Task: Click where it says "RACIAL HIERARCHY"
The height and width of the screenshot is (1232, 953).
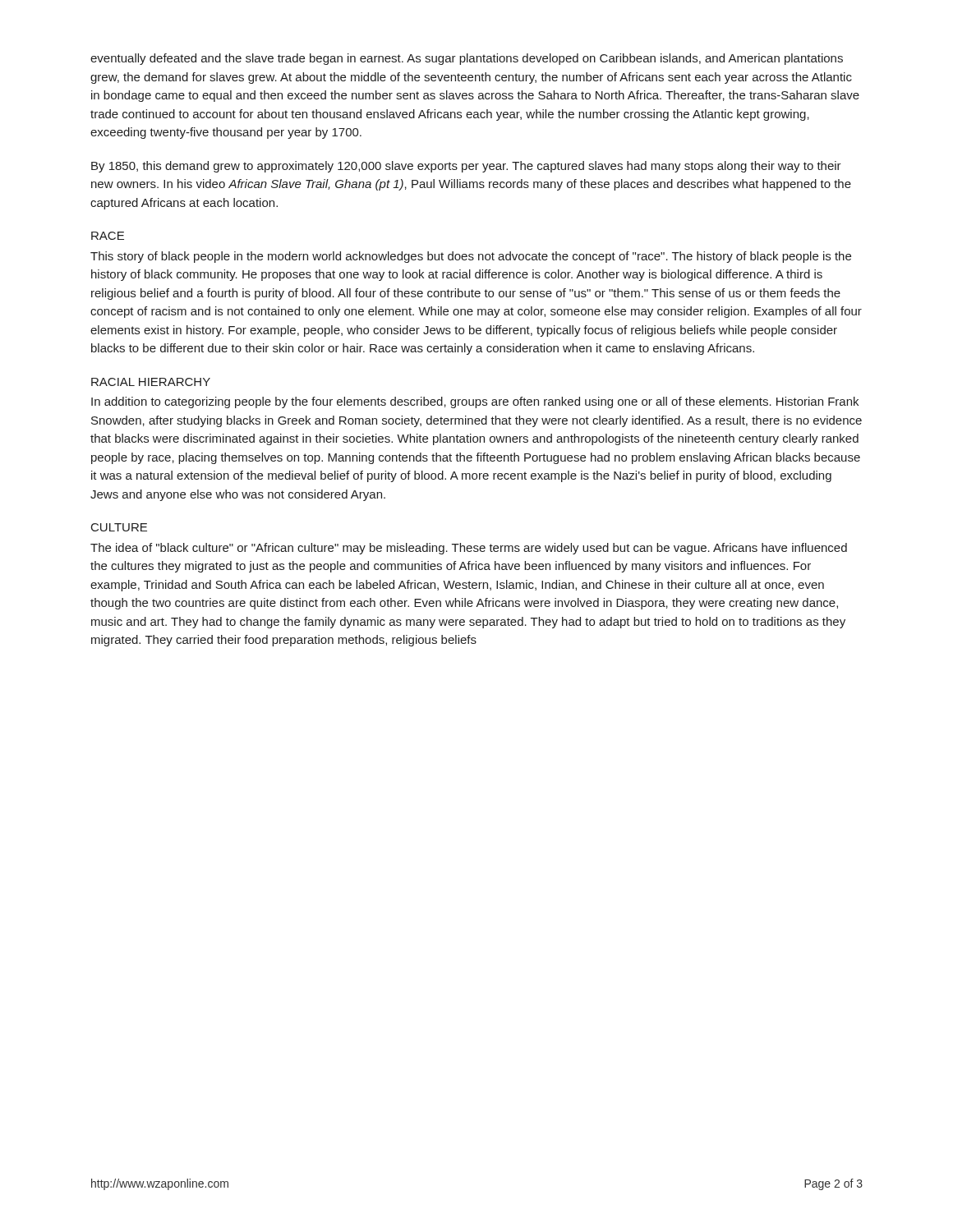Action: click(x=150, y=381)
